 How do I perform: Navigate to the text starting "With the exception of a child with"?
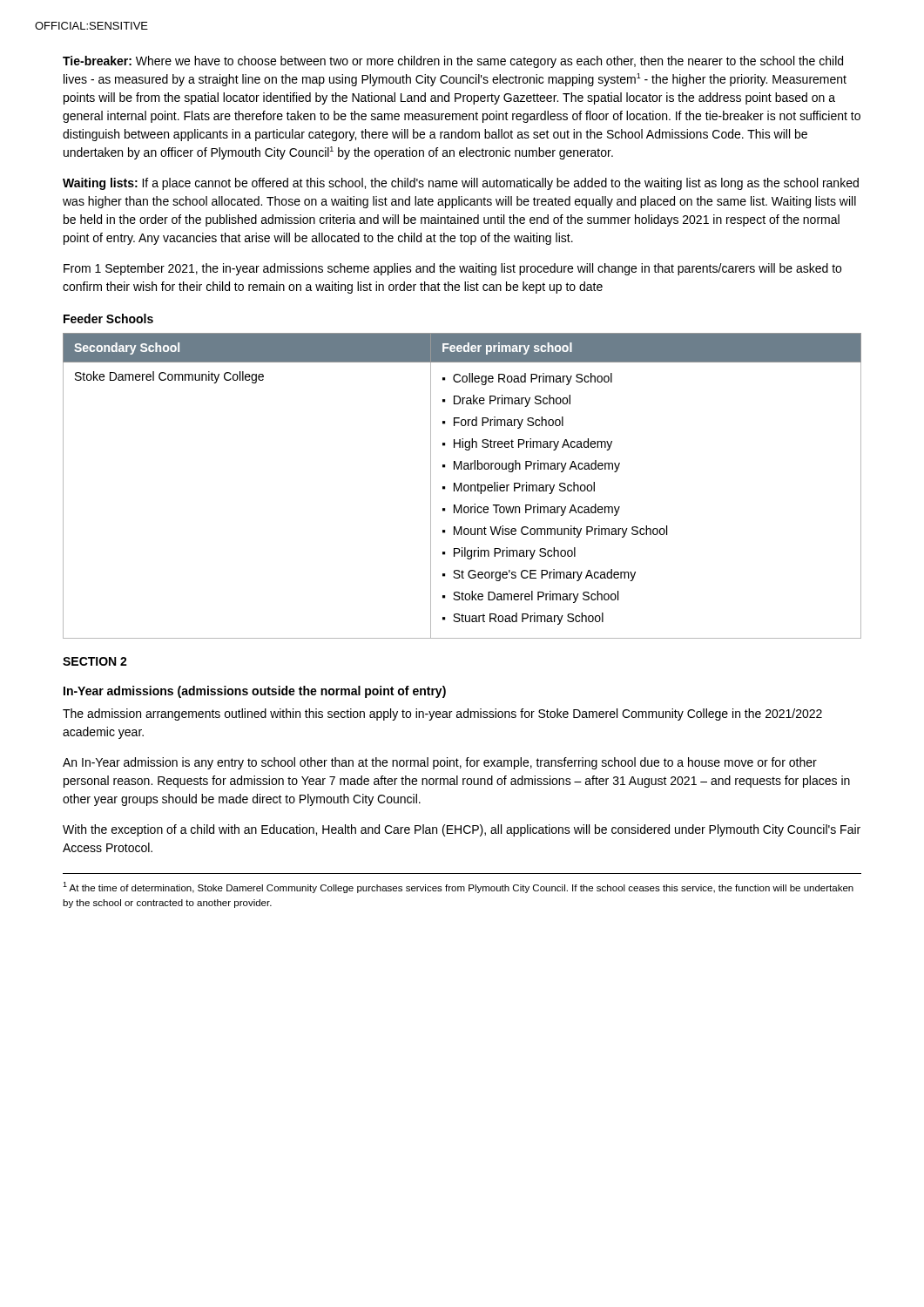click(x=462, y=839)
